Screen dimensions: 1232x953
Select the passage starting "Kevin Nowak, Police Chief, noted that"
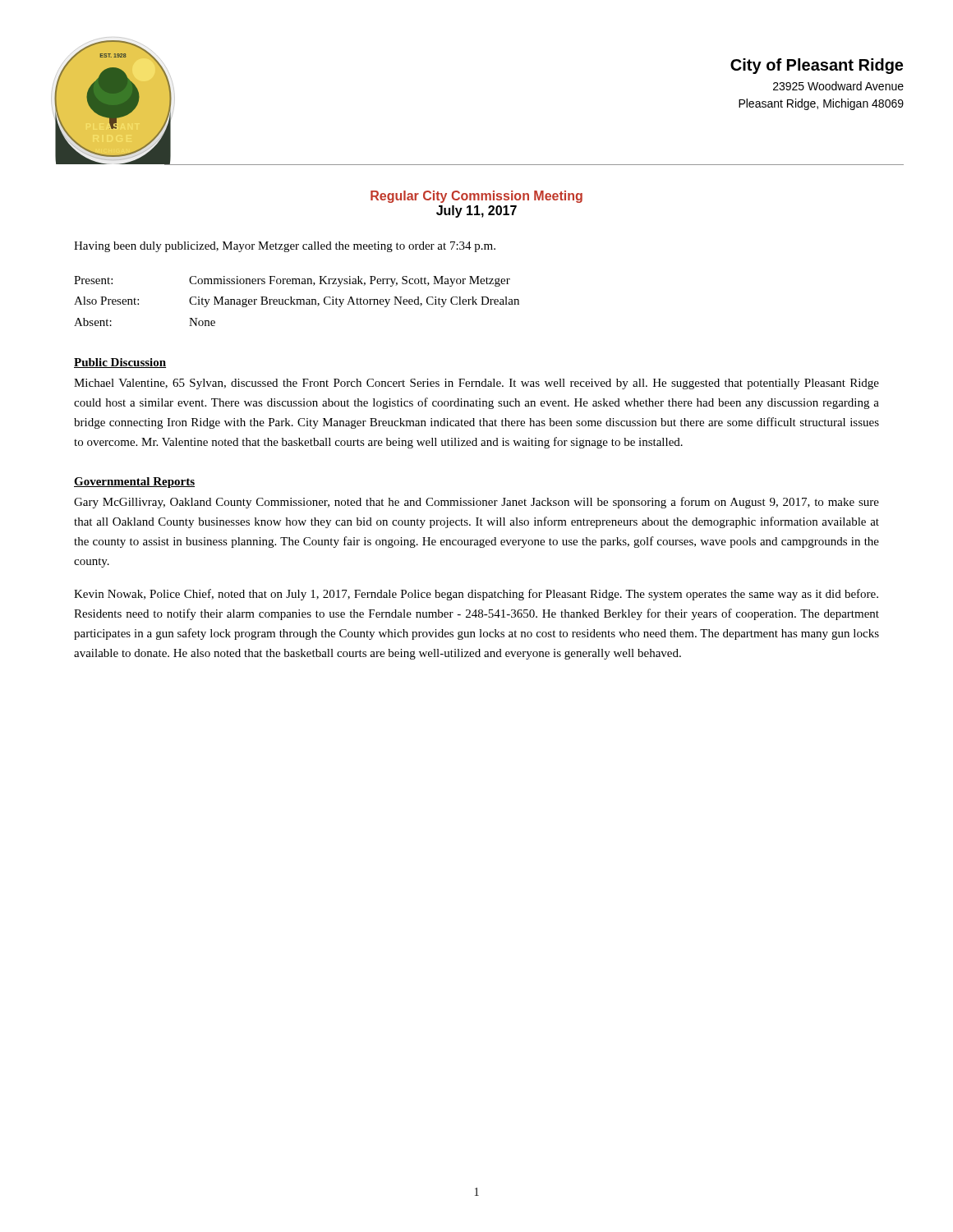click(476, 623)
